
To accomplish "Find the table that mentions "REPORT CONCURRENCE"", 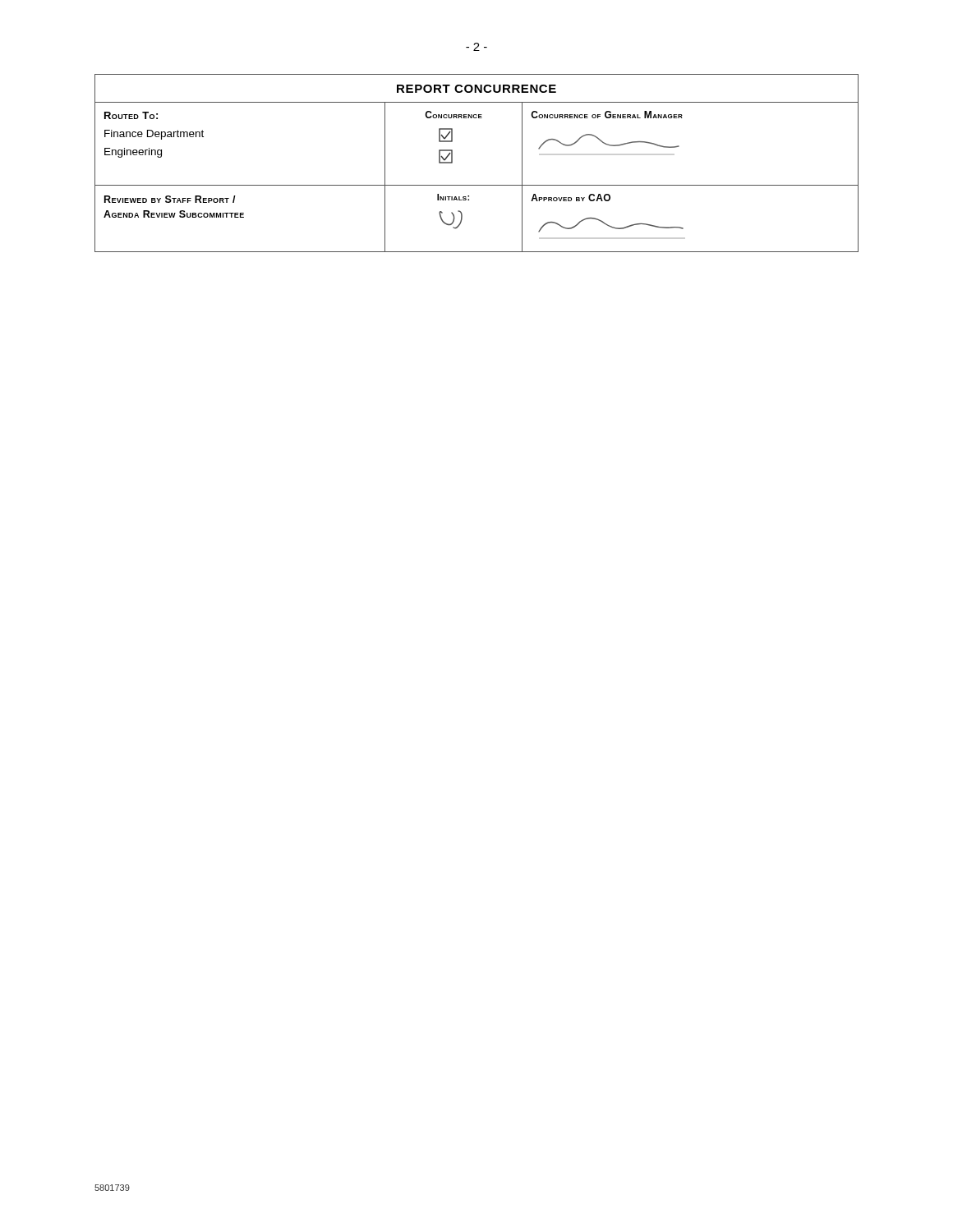I will [x=476, y=163].
